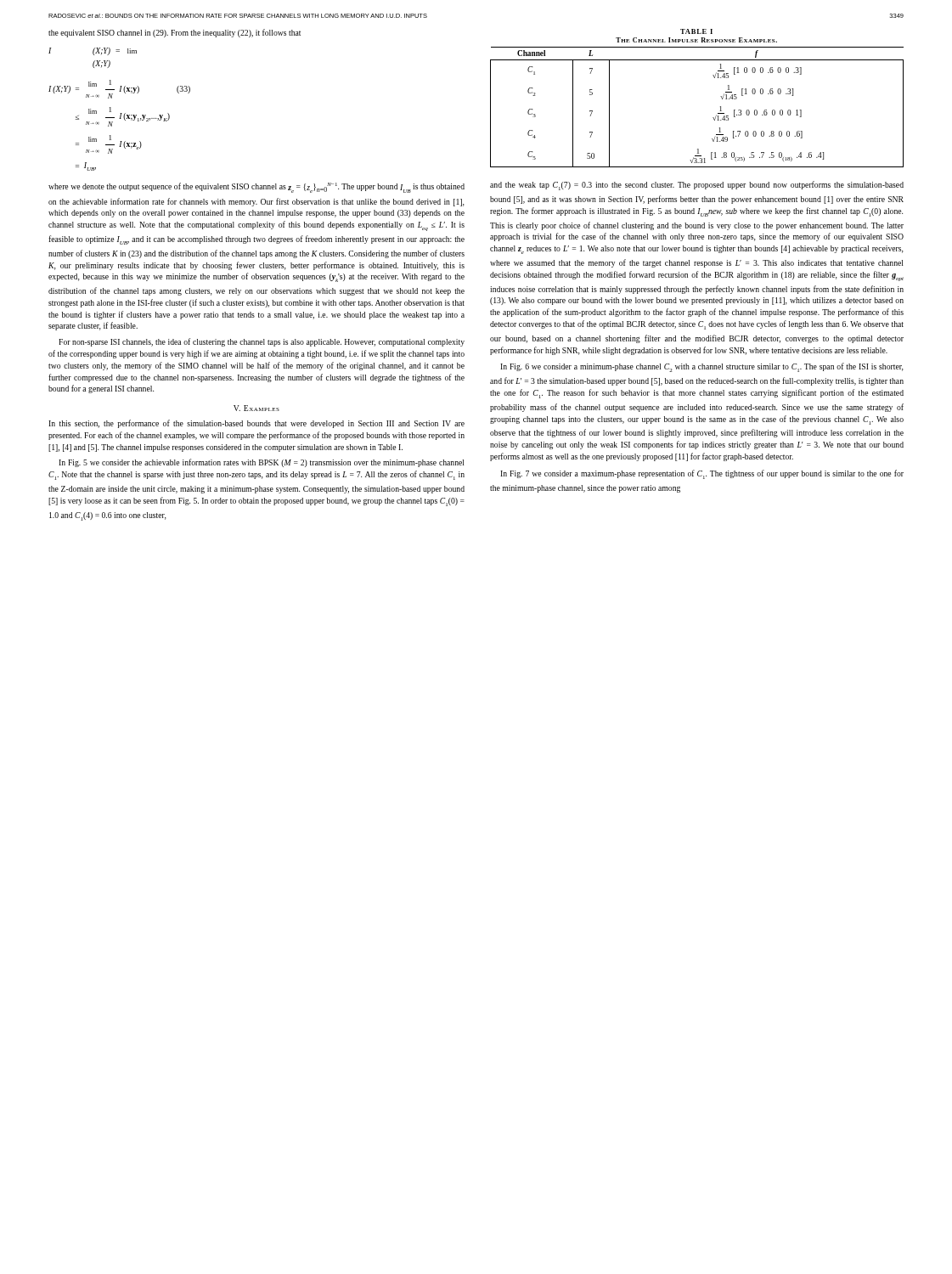Select the region starting "and the weak tap C1(7) = 0.3"

coord(697,267)
